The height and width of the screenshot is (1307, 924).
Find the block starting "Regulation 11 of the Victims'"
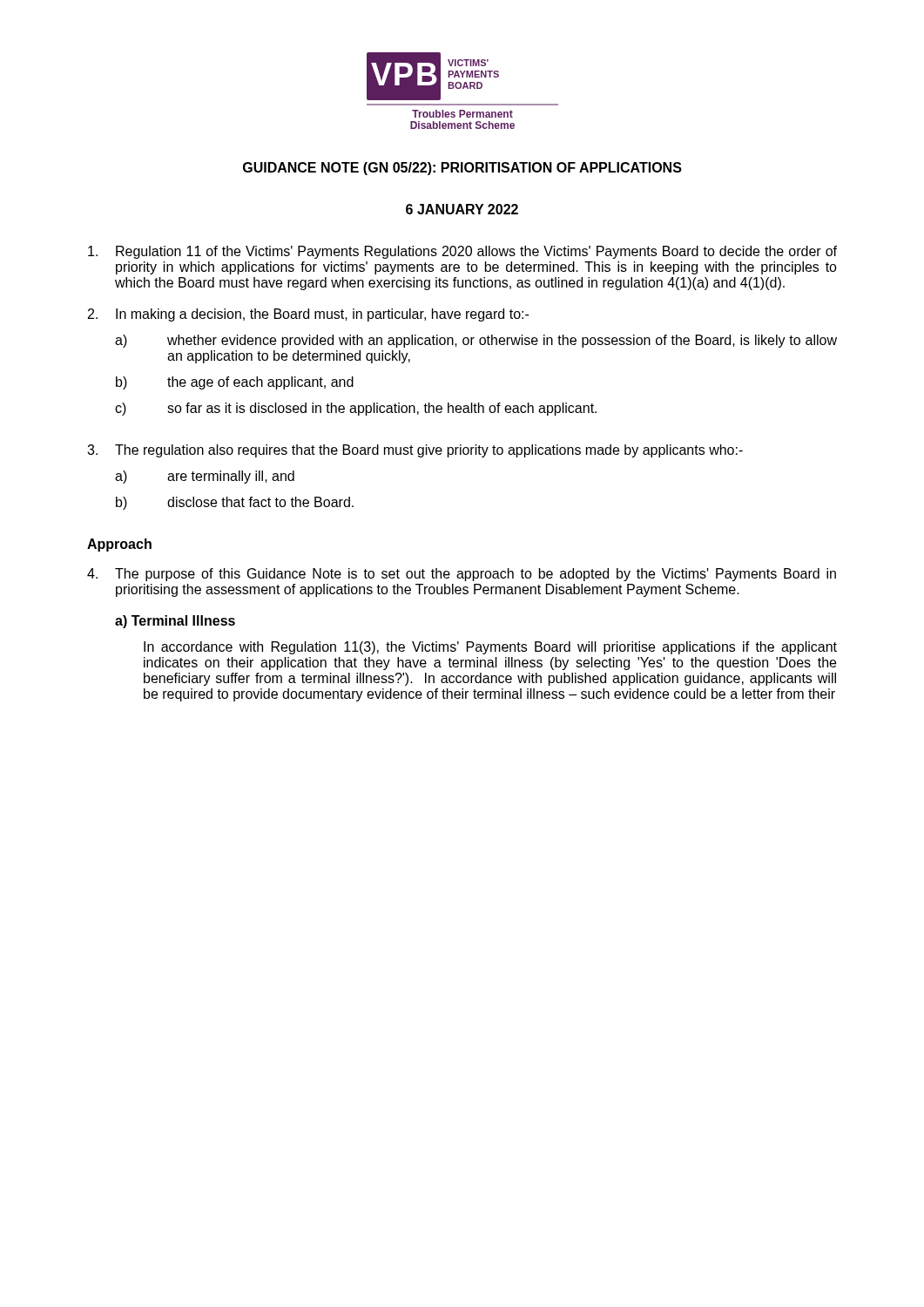click(462, 268)
